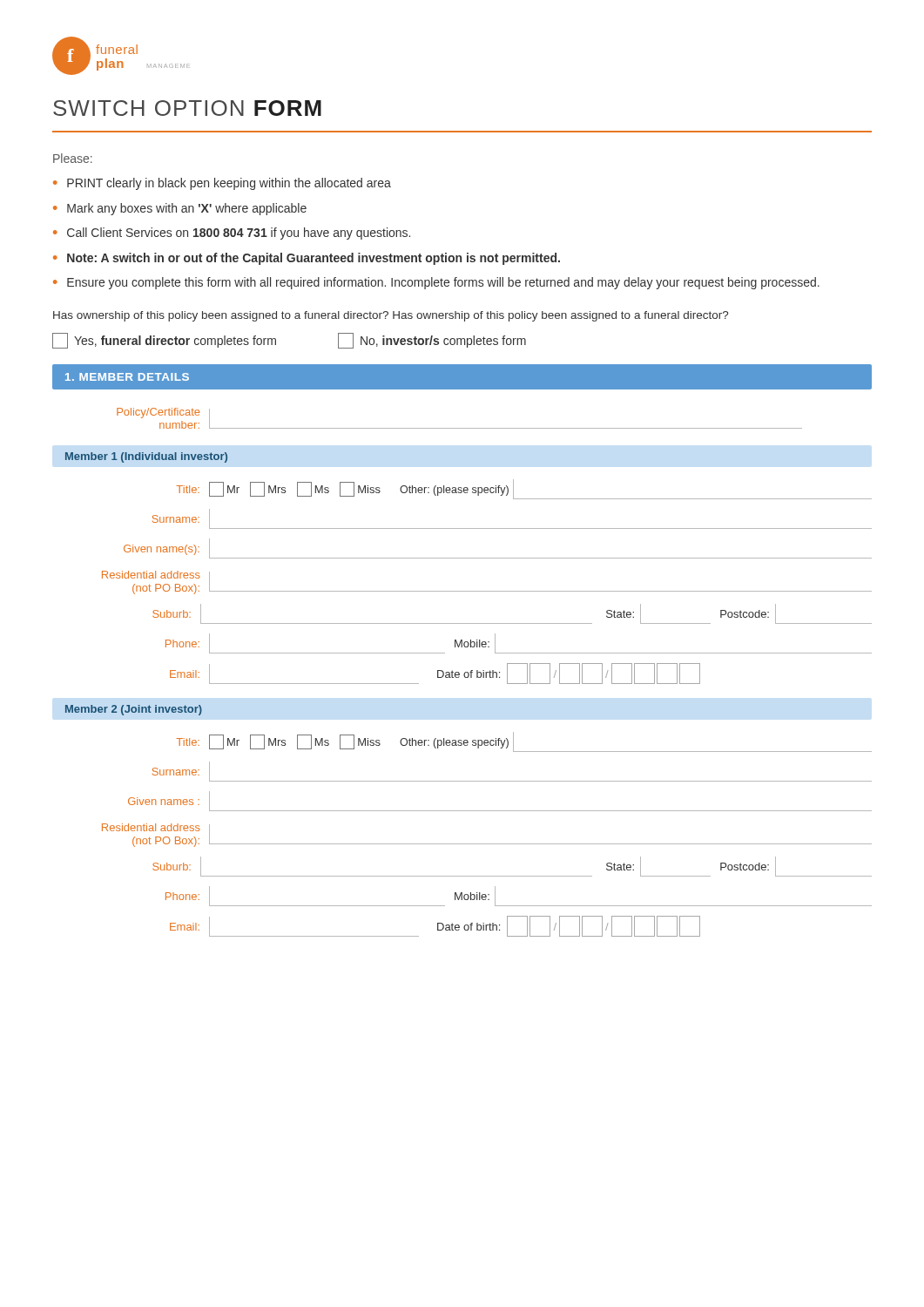Click the logo
Image resolution: width=924 pixels, height=1307 pixels.
462,57
